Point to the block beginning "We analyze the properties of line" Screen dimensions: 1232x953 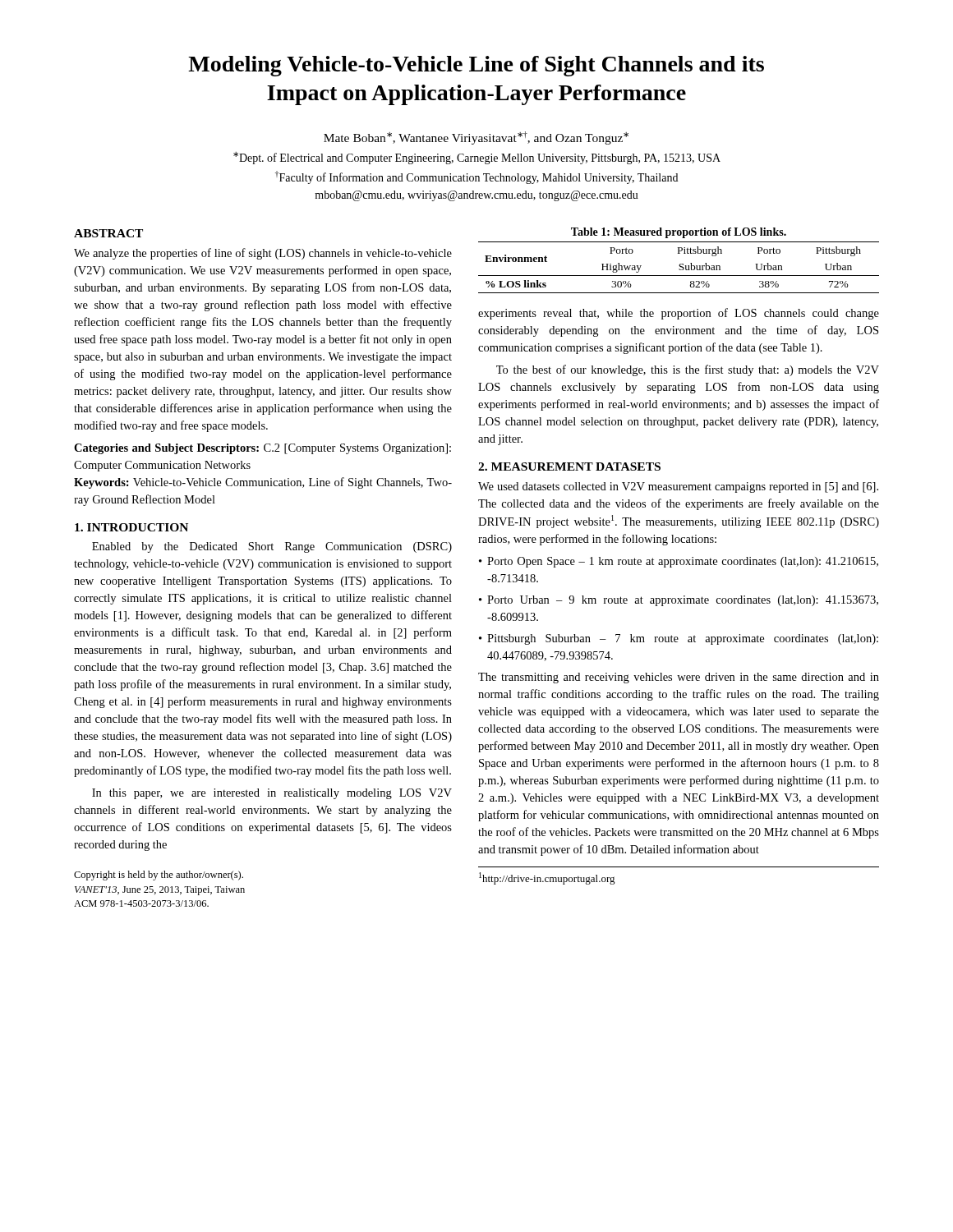click(263, 339)
